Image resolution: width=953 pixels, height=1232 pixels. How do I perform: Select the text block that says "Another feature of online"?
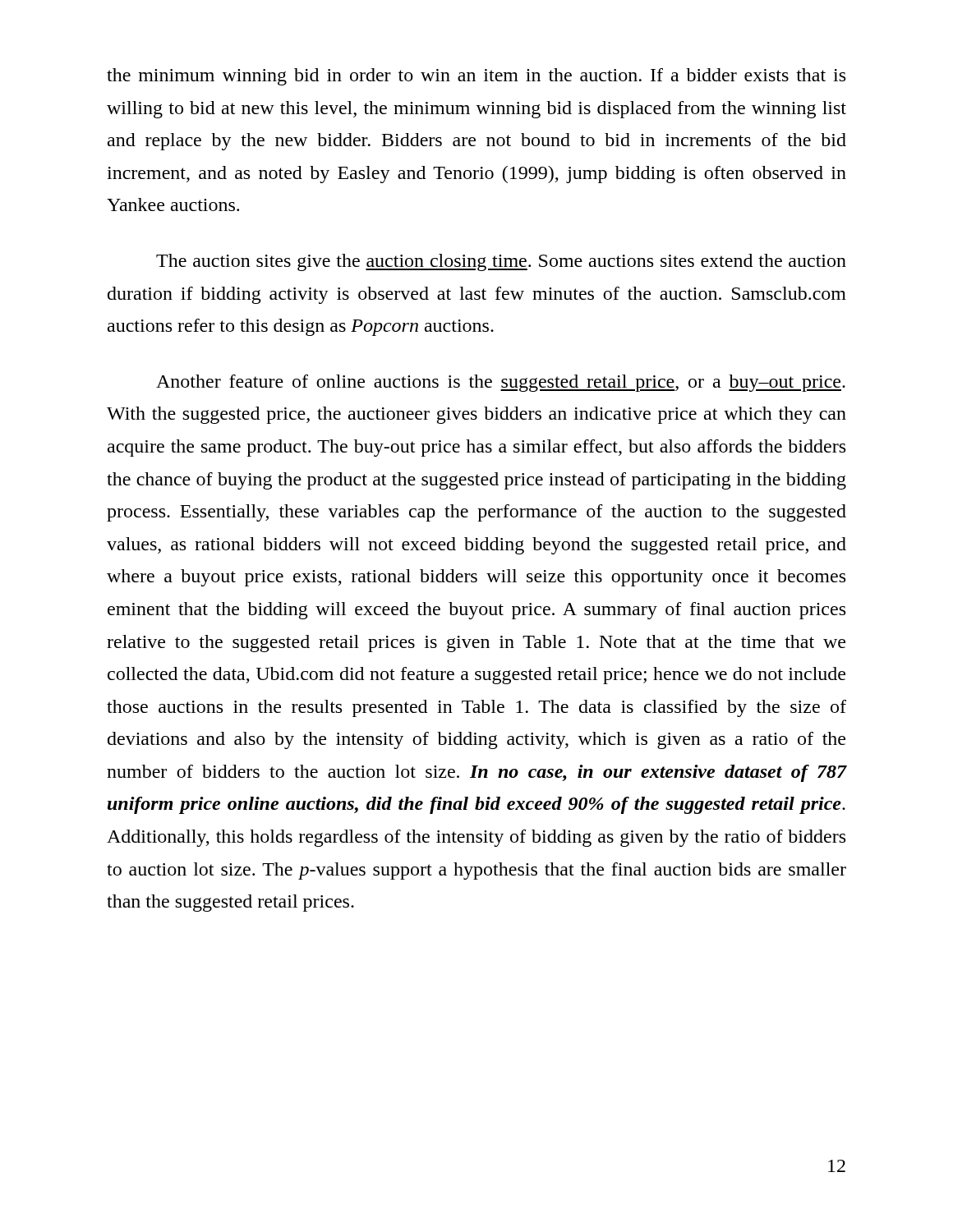[x=476, y=641]
